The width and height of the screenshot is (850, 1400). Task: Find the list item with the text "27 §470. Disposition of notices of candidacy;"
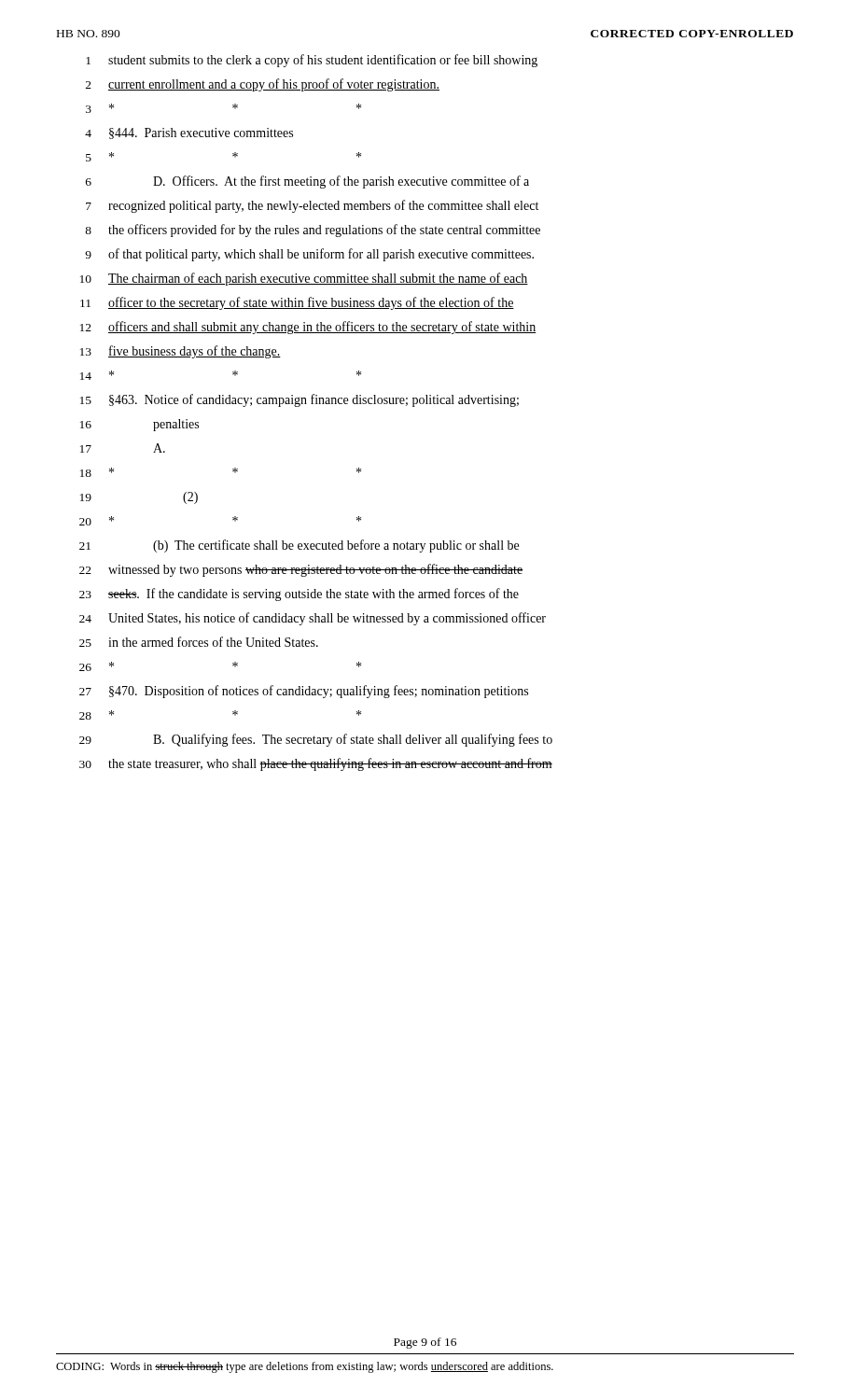click(x=425, y=691)
